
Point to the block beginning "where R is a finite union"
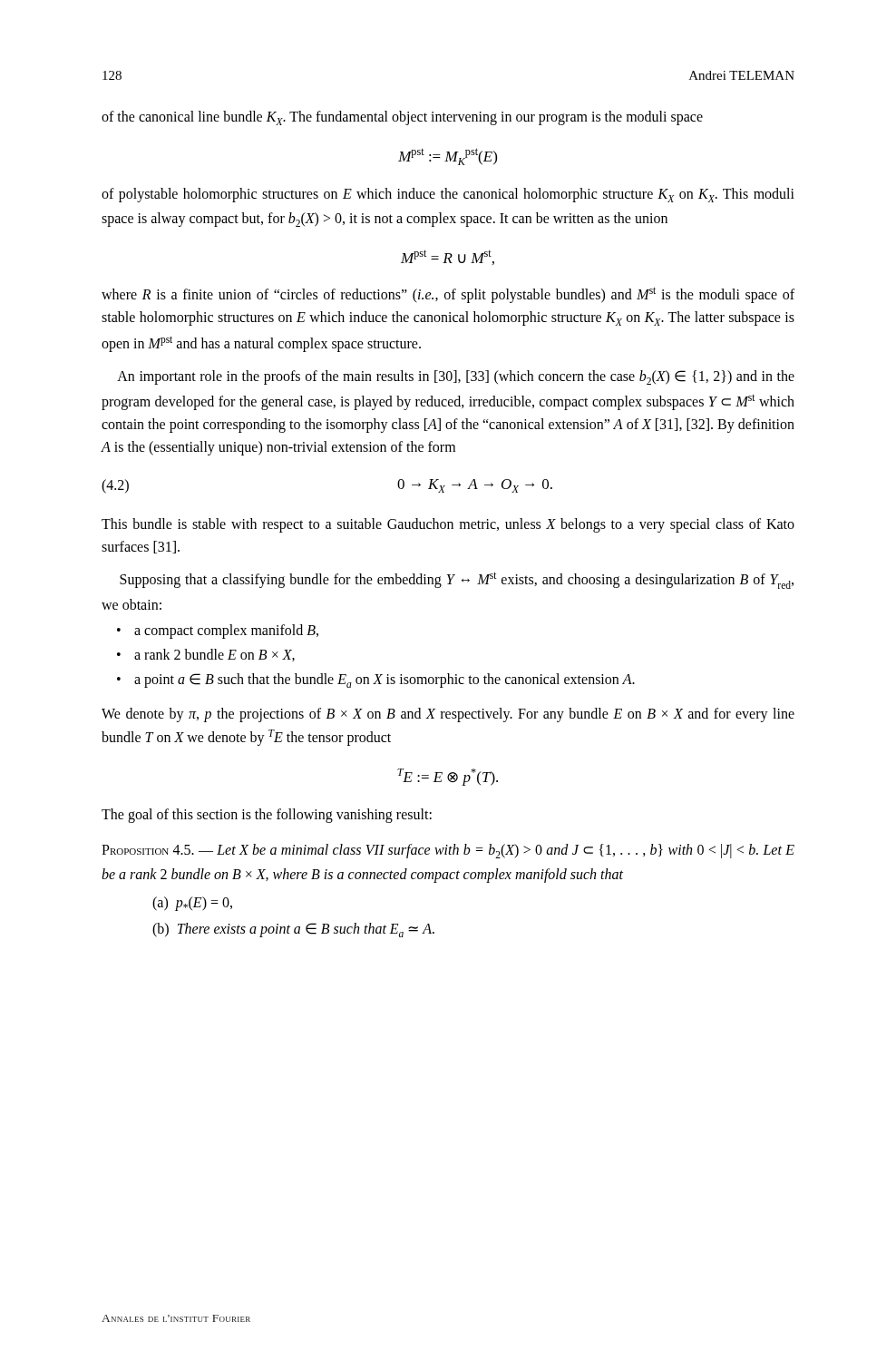pyautogui.click(x=448, y=318)
